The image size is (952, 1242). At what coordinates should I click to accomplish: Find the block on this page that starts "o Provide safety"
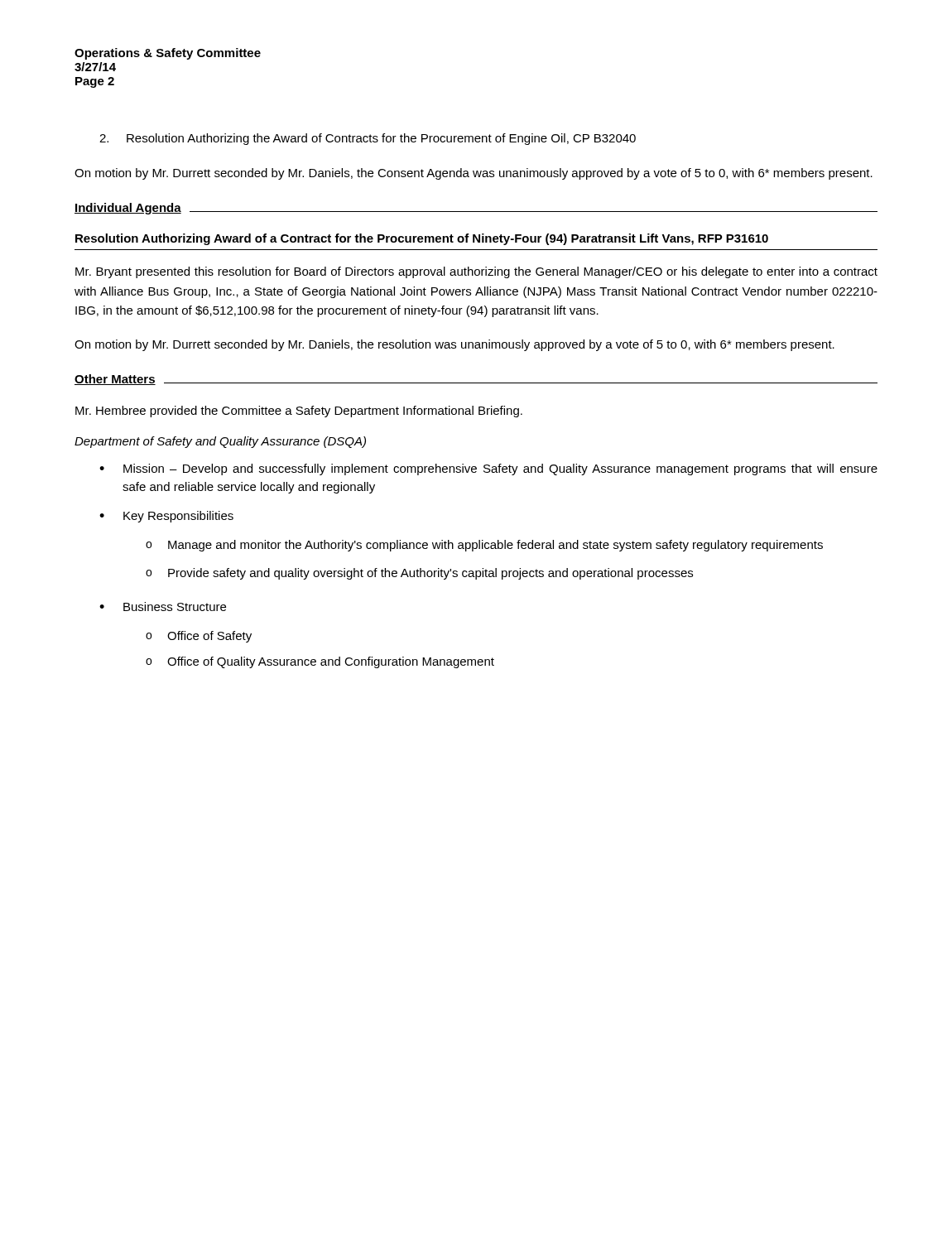pyautogui.click(x=512, y=574)
